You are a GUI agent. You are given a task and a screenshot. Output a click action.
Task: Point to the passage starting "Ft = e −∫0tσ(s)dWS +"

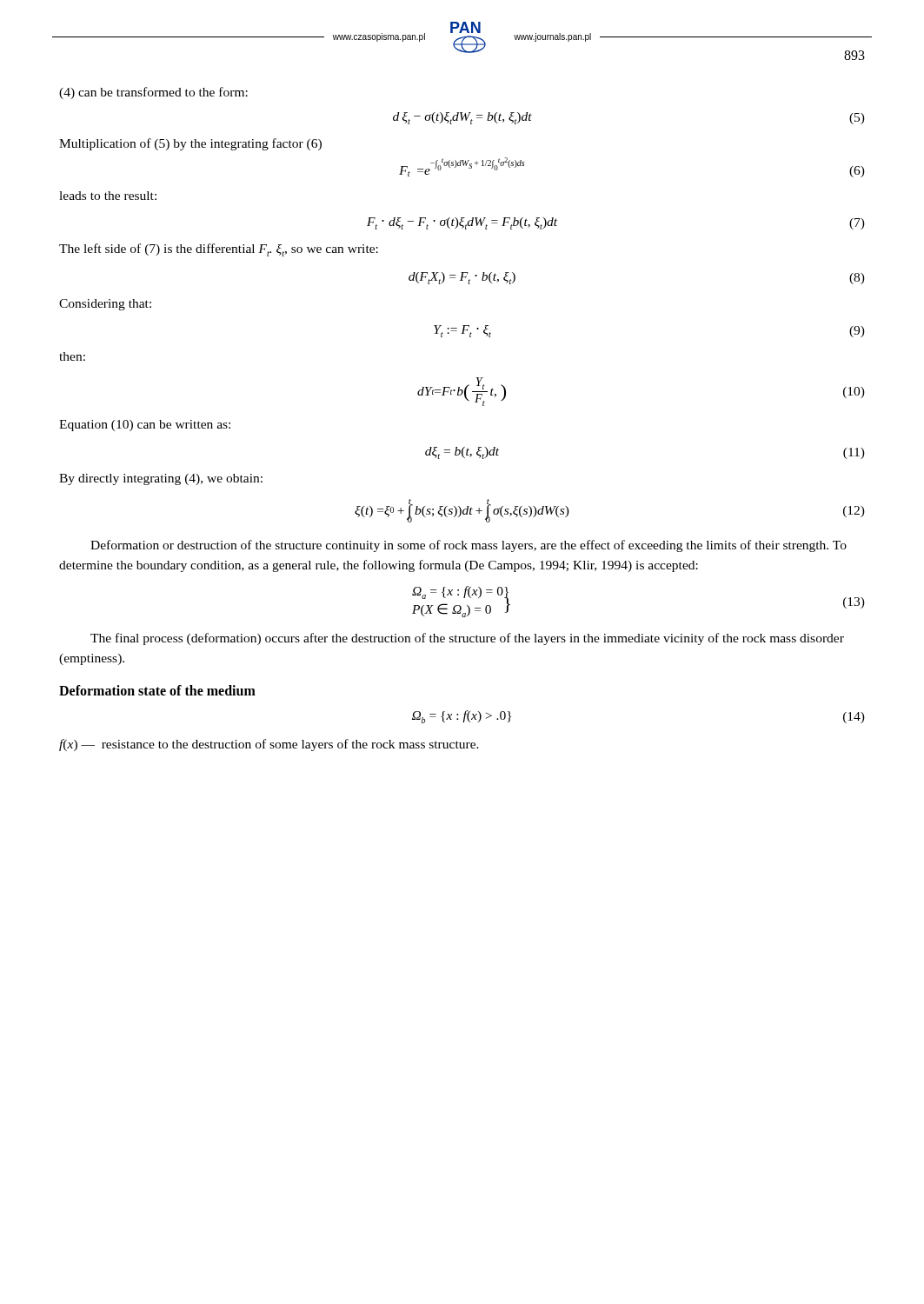[469, 168]
